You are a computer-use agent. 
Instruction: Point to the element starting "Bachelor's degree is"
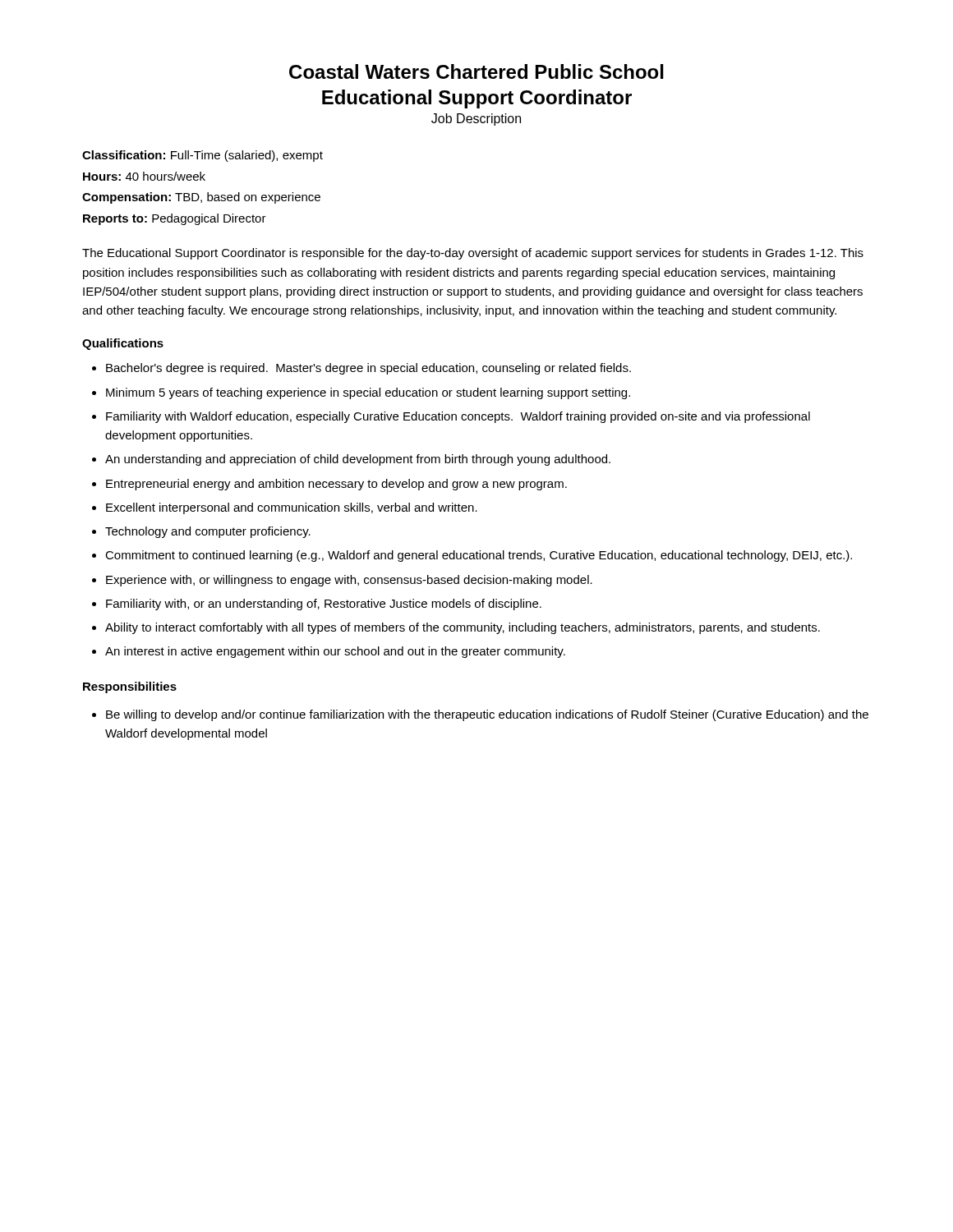(488, 368)
